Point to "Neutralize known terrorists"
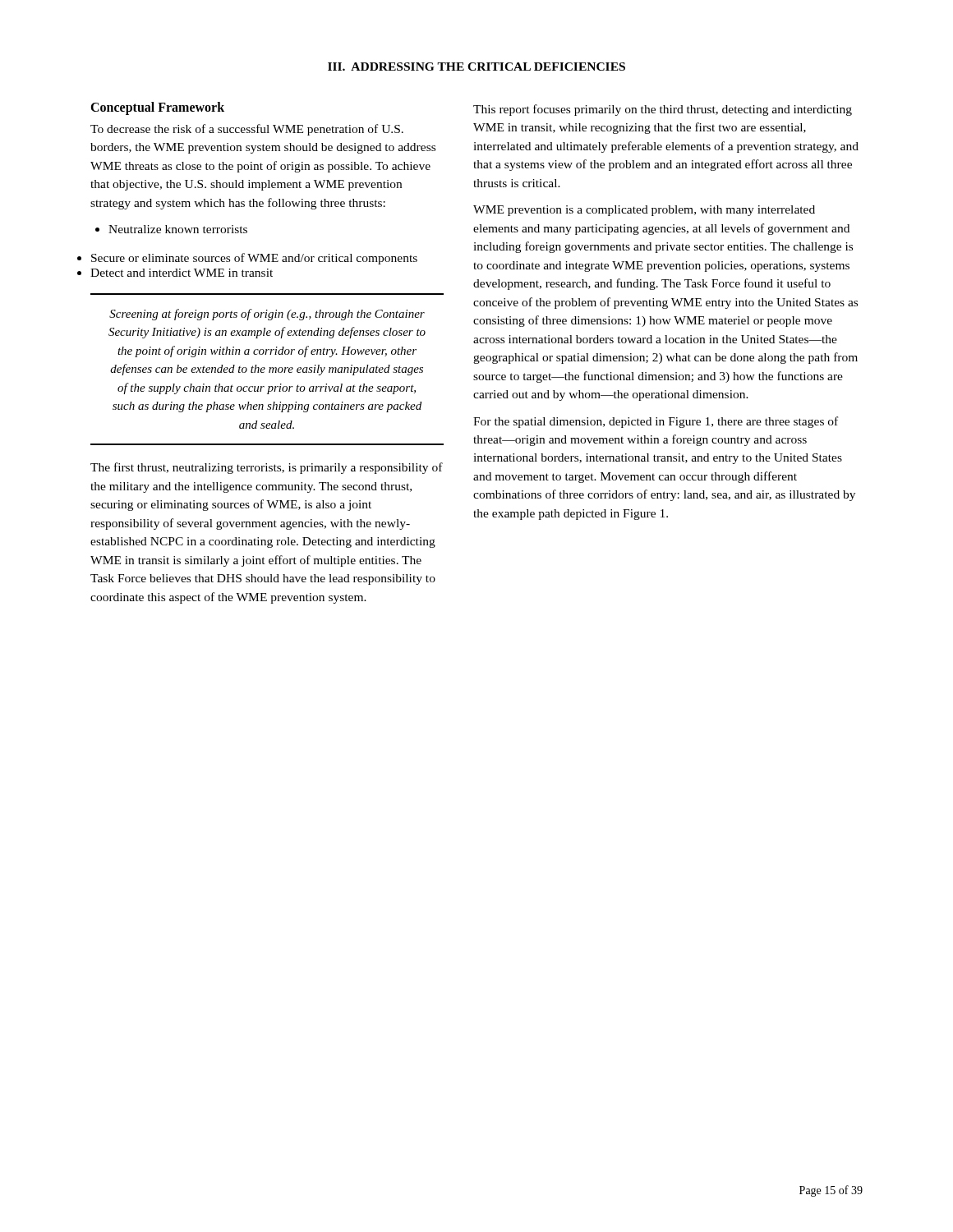Screen dimensions: 1232x953 [x=171, y=229]
